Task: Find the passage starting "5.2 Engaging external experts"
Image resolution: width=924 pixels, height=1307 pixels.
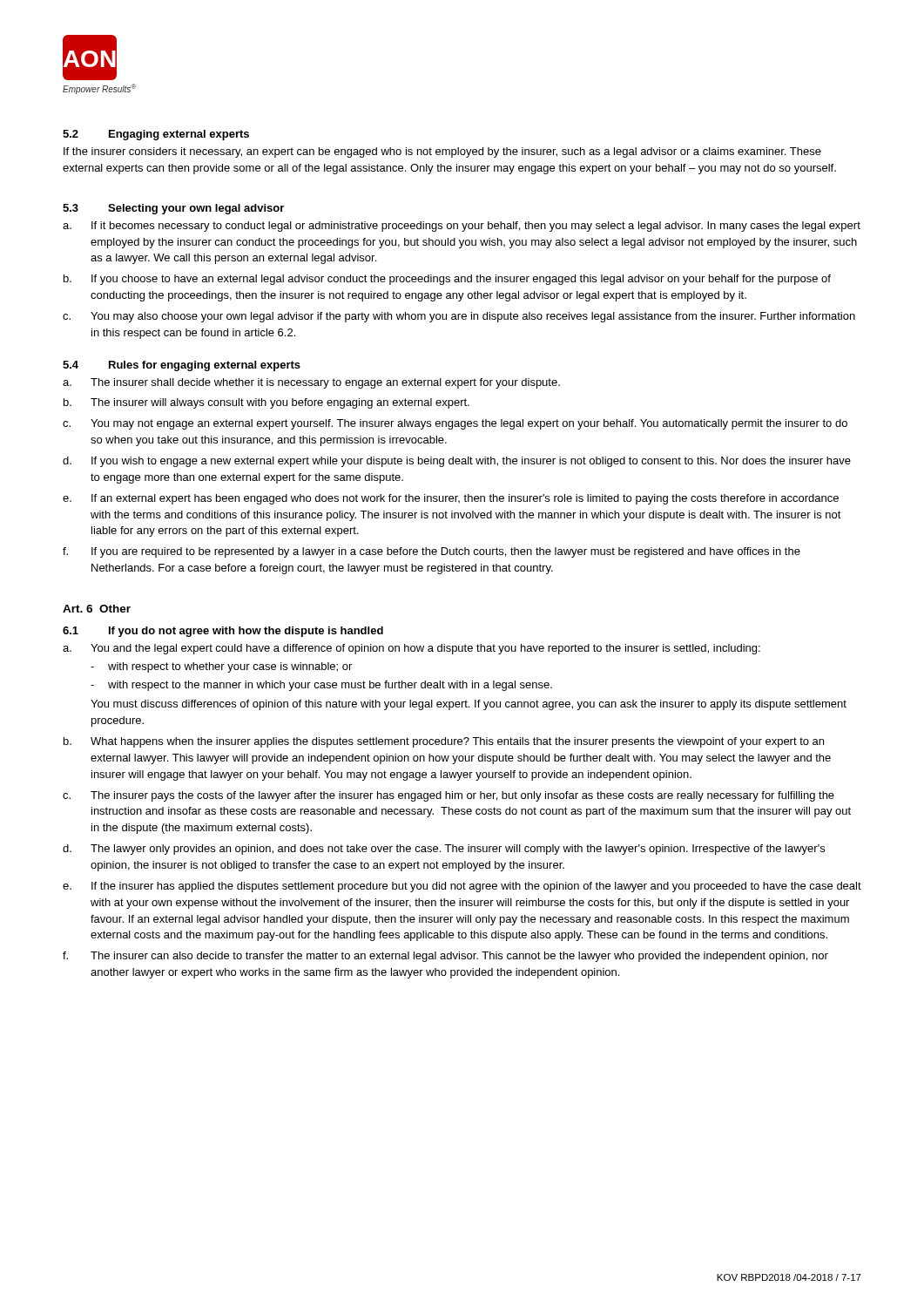Action: [156, 134]
